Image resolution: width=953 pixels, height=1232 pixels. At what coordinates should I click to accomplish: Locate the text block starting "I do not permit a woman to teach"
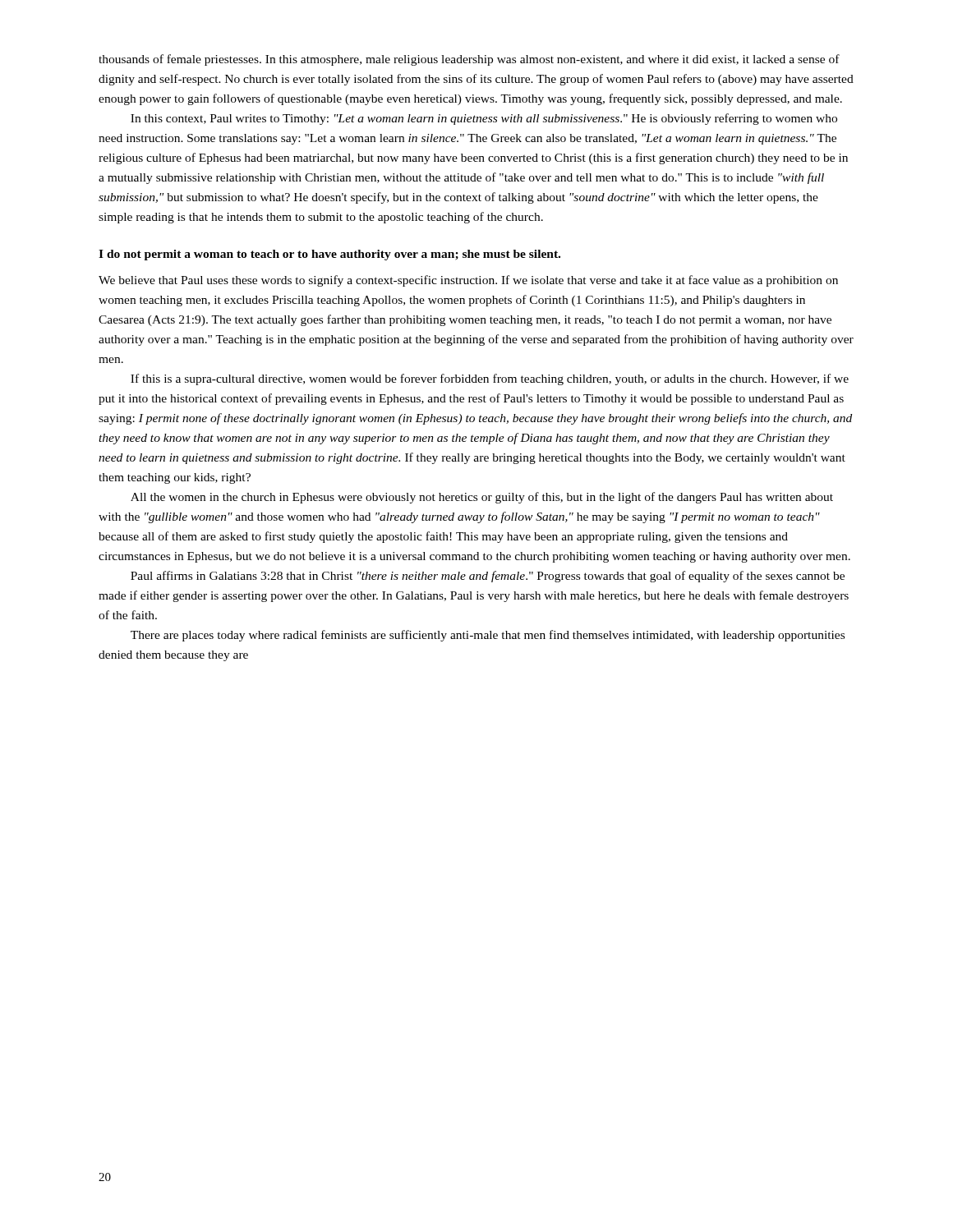click(330, 253)
